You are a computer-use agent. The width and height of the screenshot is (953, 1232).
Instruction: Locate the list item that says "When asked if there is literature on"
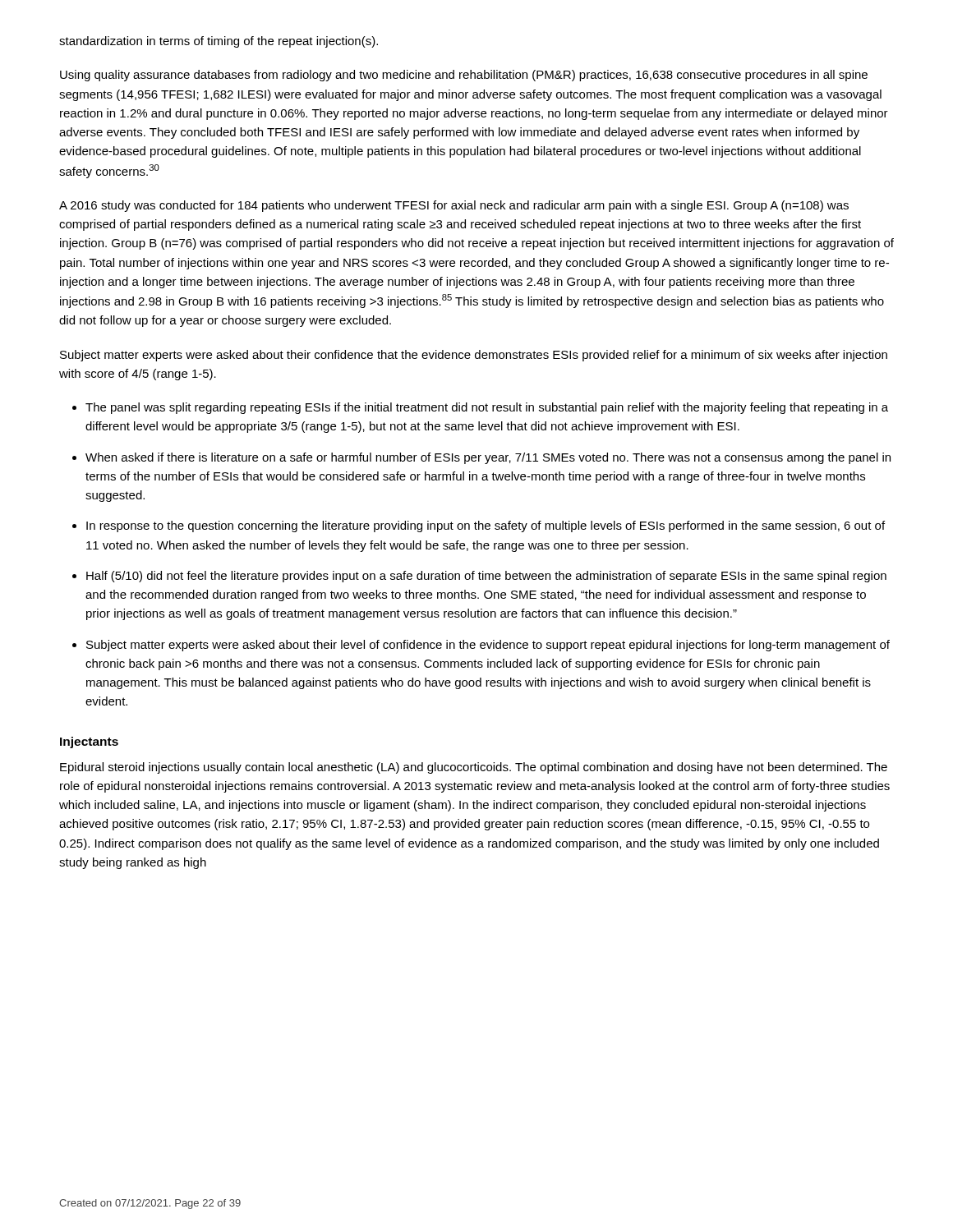click(488, 476)
